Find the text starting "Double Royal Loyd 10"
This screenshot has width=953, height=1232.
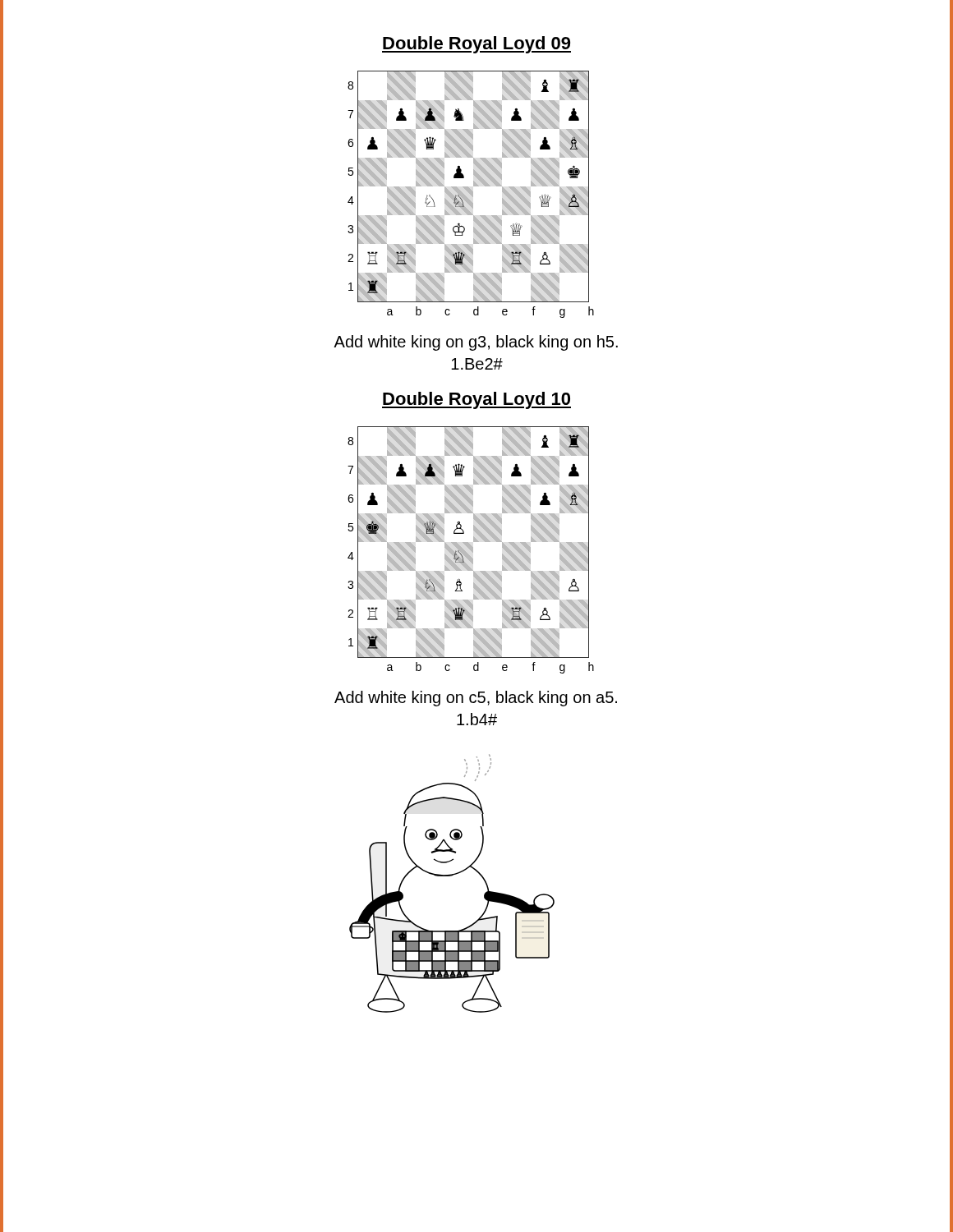click(x=476, y=399)
